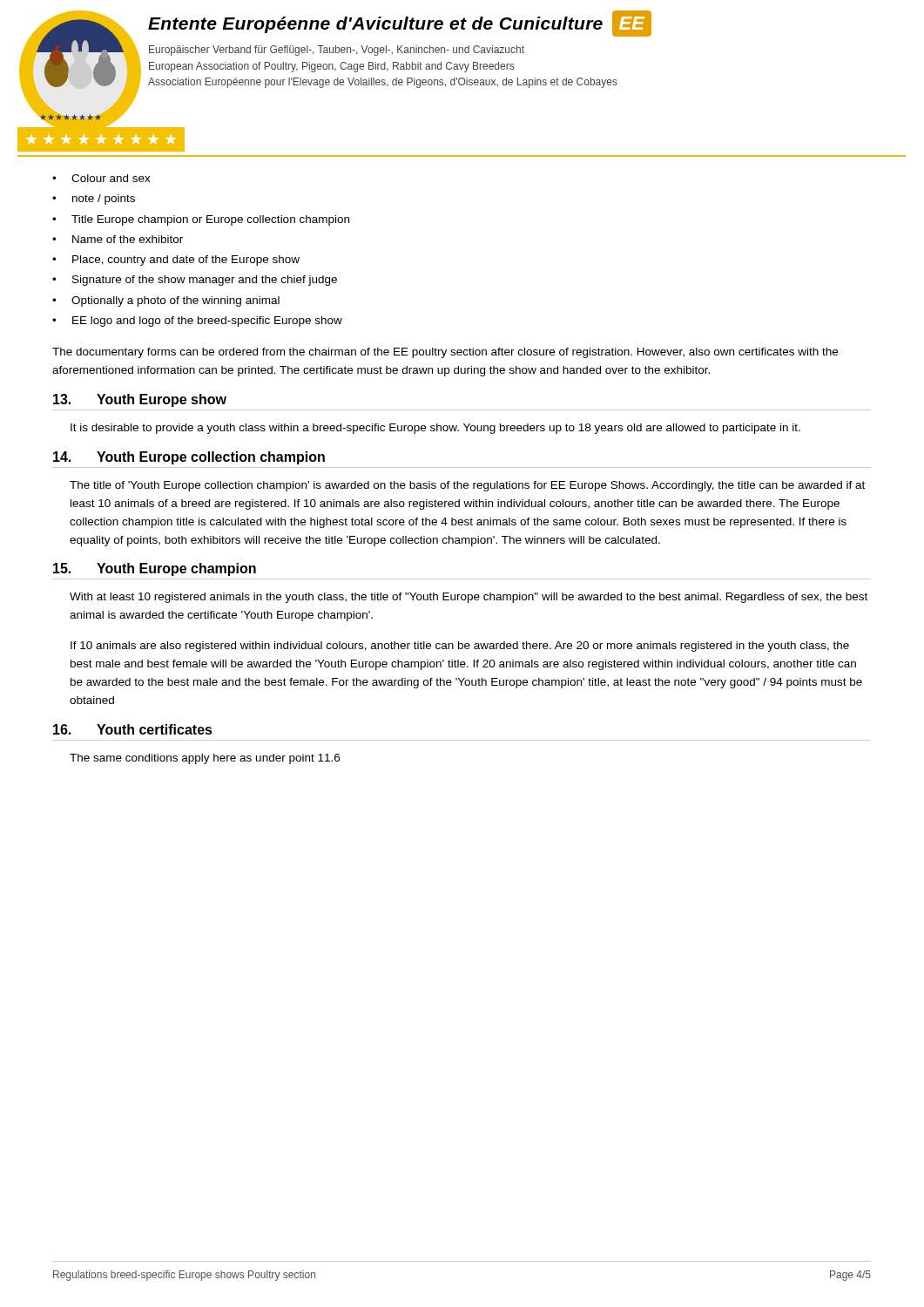Find the text block that reads "The title of 'Youth Europe"
The width and height of the screenshot is (924, 1307).
pos(467,512)
